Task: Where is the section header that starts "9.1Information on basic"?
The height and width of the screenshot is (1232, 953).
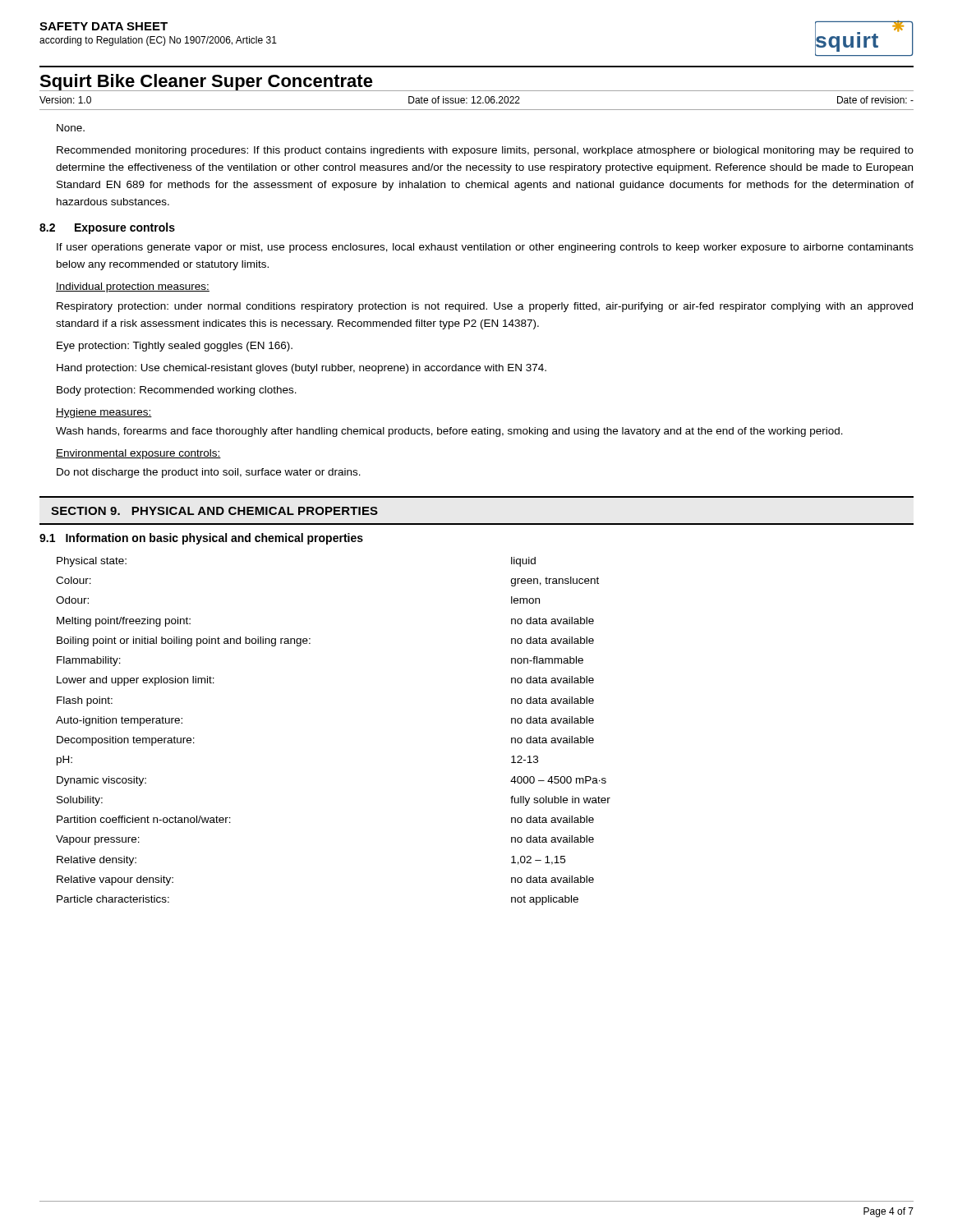Action: (201, 538)
